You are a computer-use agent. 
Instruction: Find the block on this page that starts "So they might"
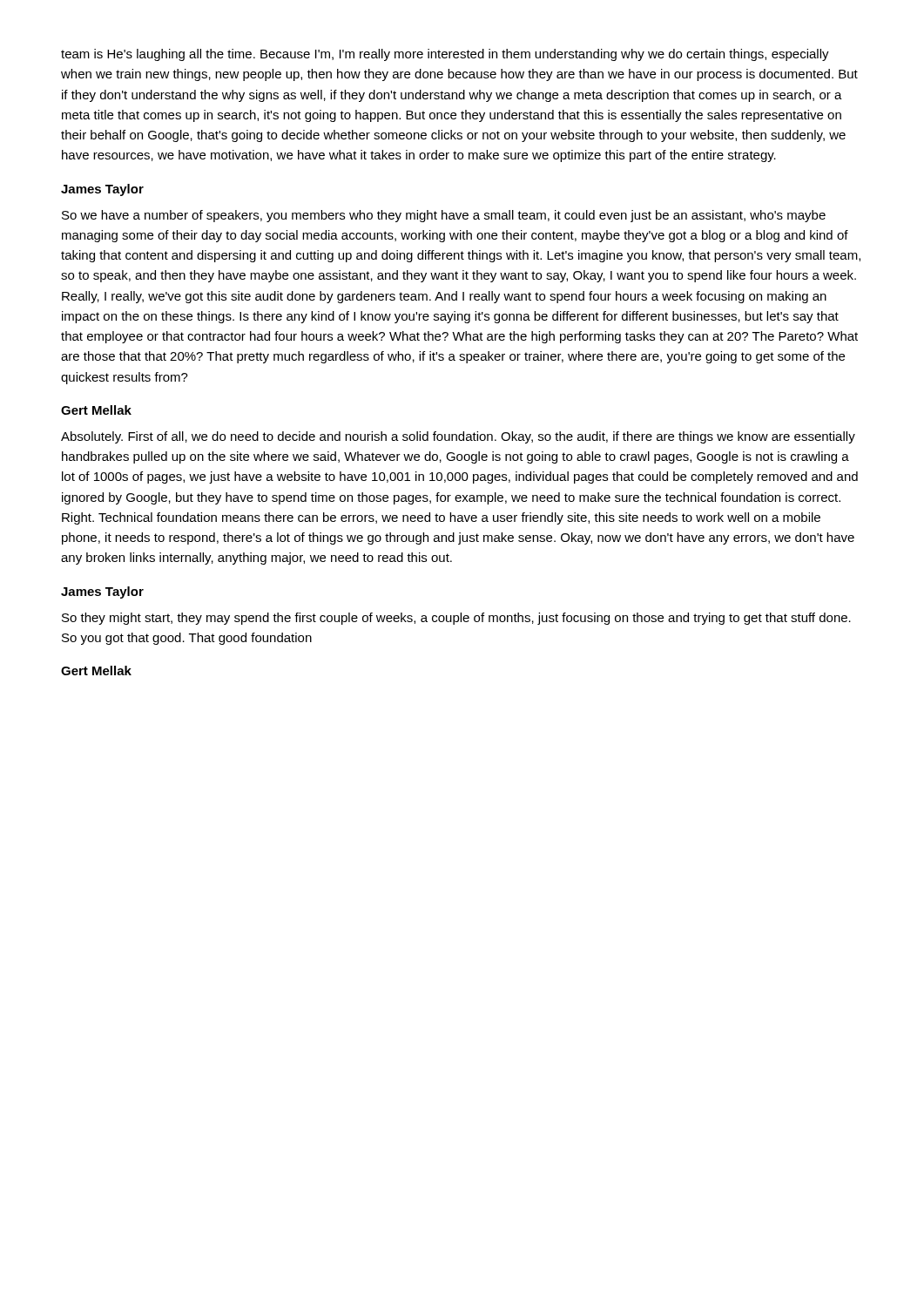456,627
